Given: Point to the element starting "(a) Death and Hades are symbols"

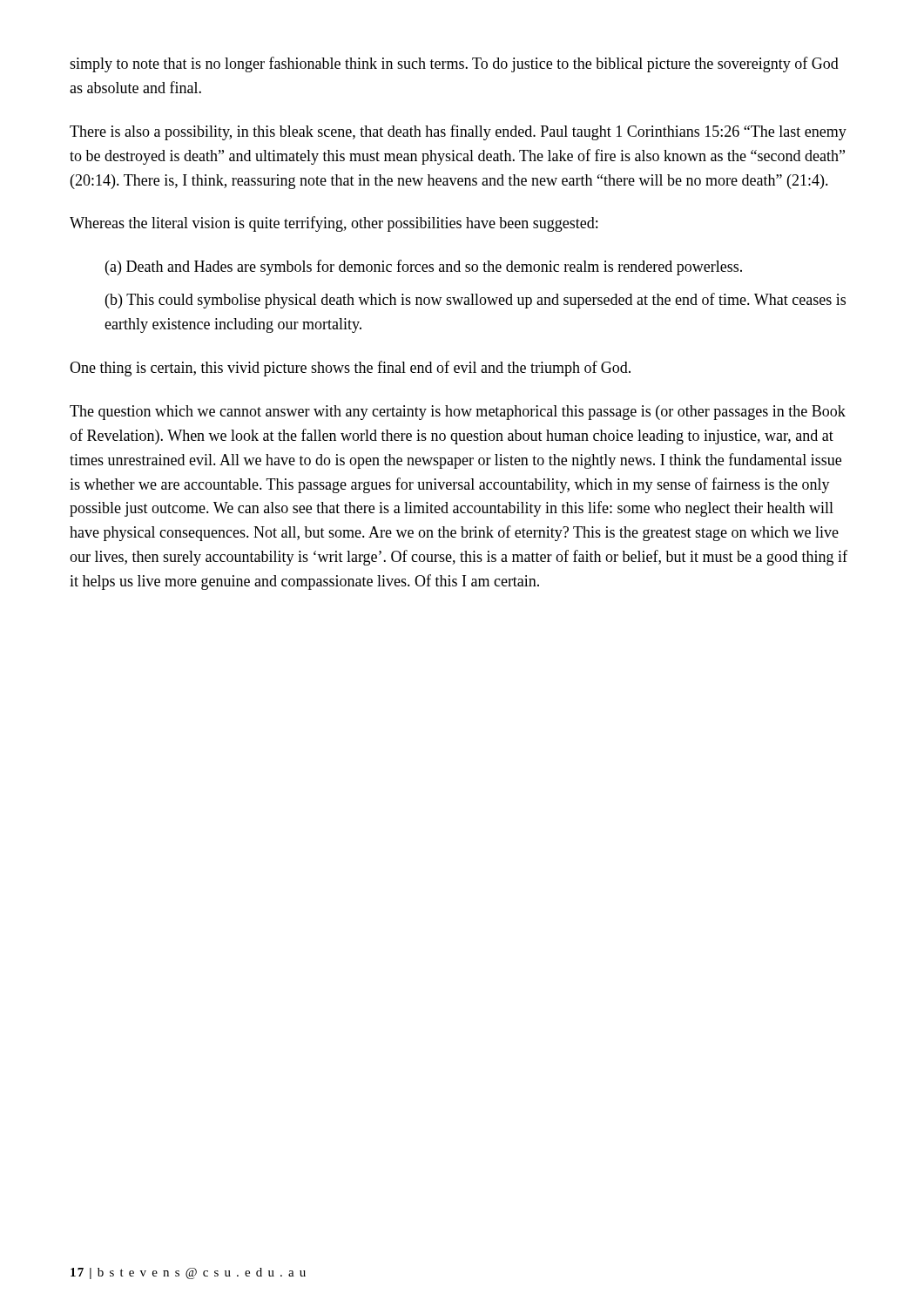Looking at the screenshot, I should [424, 267].
